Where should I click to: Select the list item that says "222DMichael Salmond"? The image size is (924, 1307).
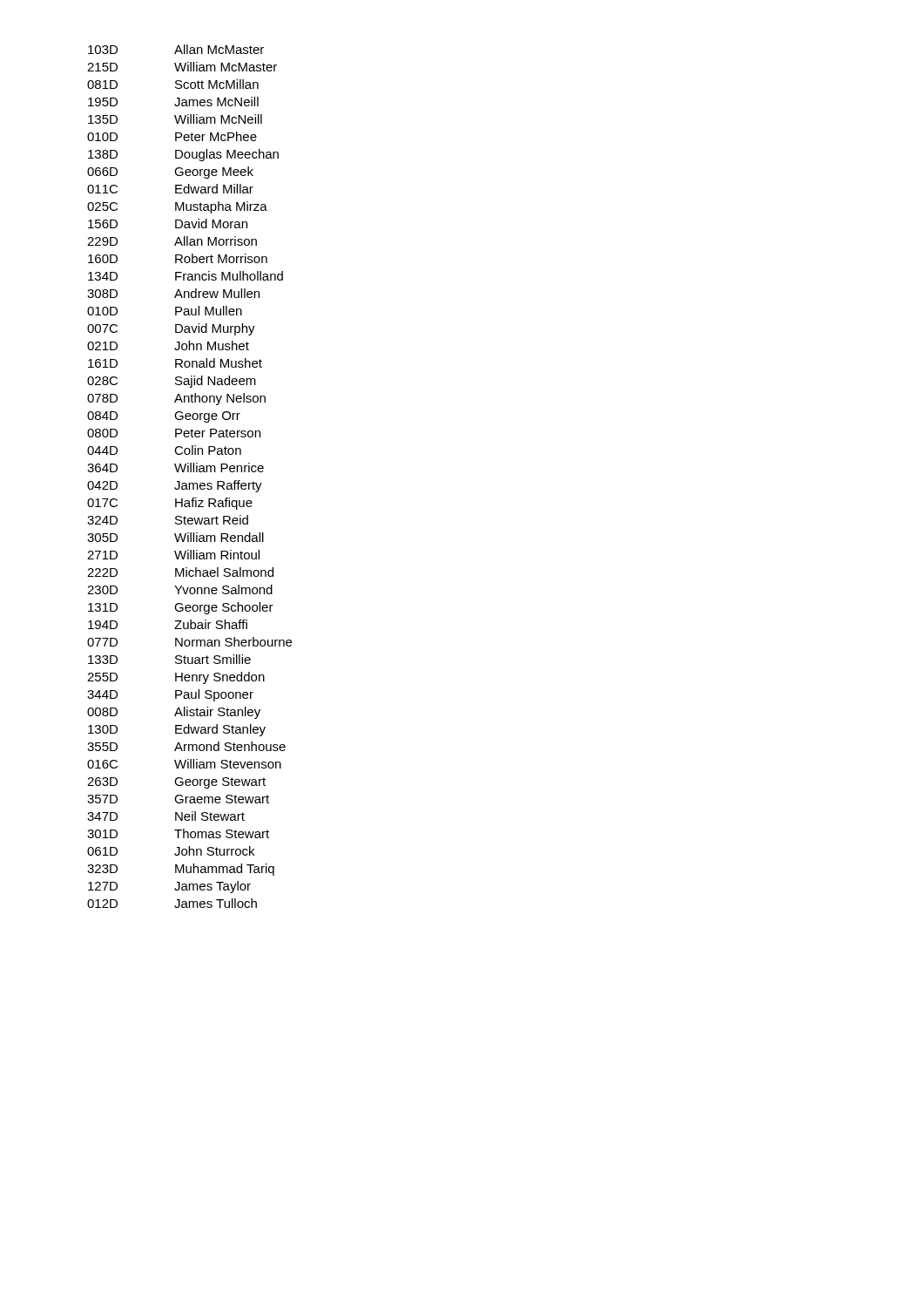(181, 572)
